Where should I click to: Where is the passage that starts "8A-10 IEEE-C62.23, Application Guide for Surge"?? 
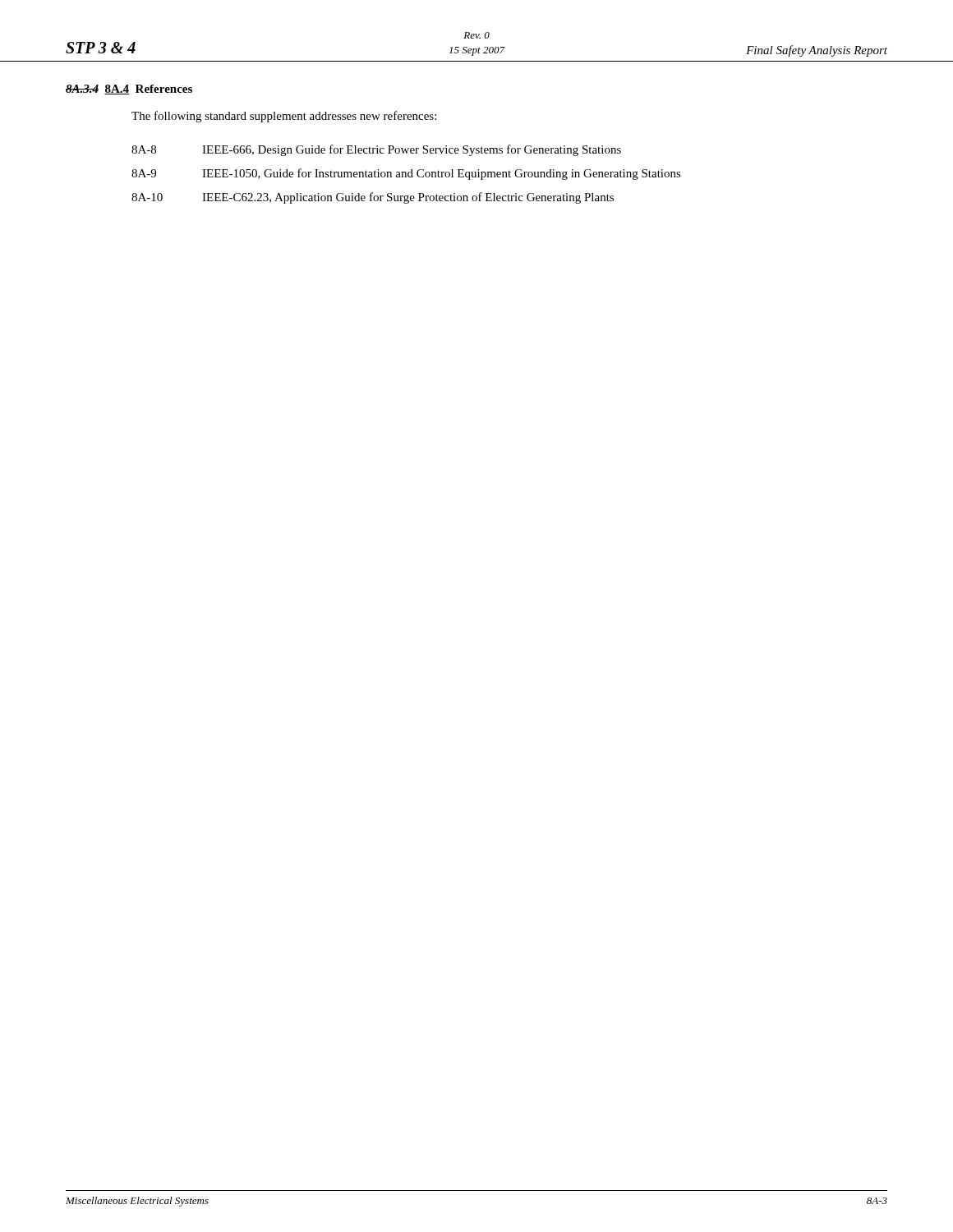[509, 198]
